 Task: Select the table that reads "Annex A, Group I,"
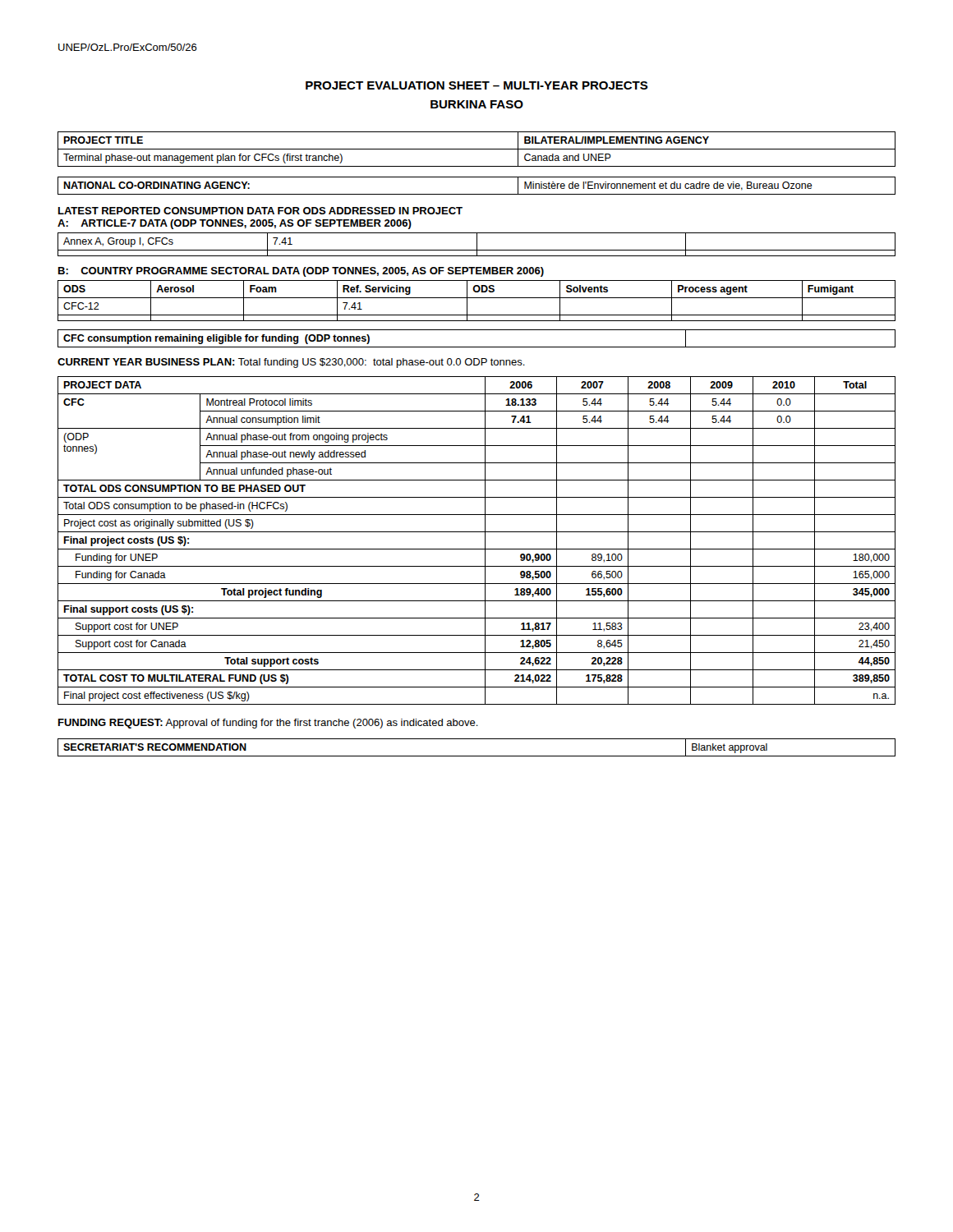coord(476,244)
